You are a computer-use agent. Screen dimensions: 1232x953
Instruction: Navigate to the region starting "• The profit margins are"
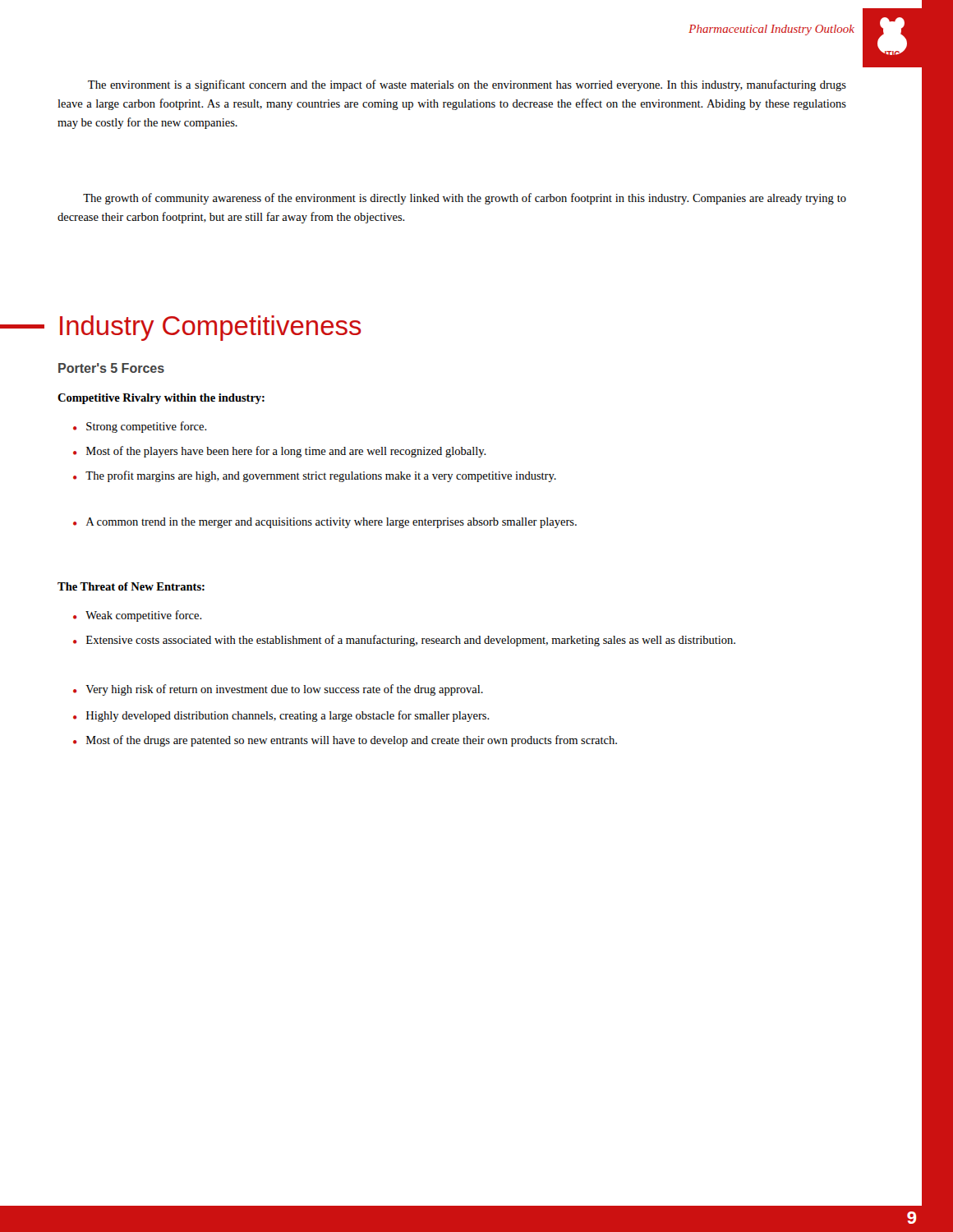pos(459,478)
